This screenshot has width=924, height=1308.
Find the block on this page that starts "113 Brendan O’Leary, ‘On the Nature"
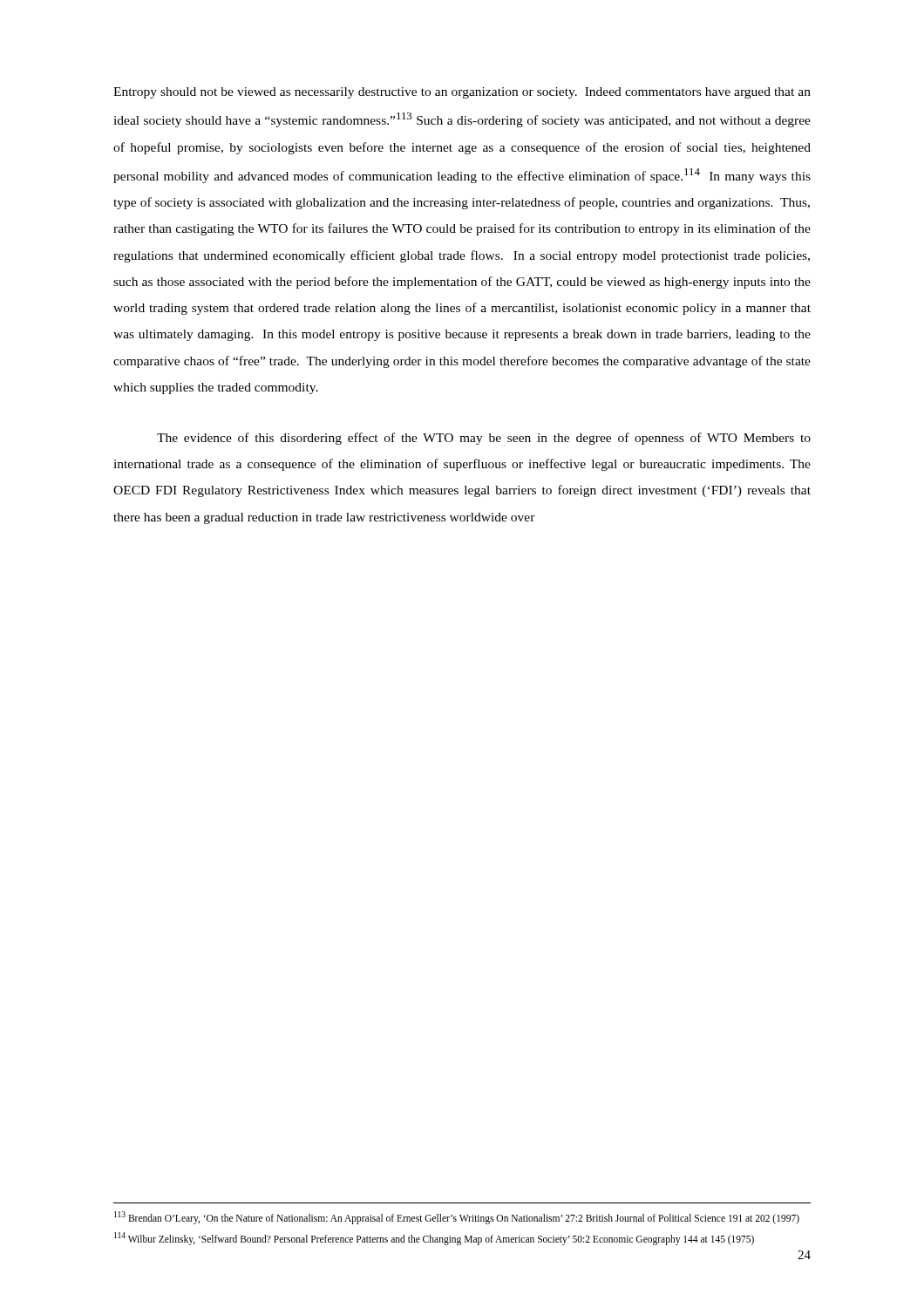[456, 1216]
